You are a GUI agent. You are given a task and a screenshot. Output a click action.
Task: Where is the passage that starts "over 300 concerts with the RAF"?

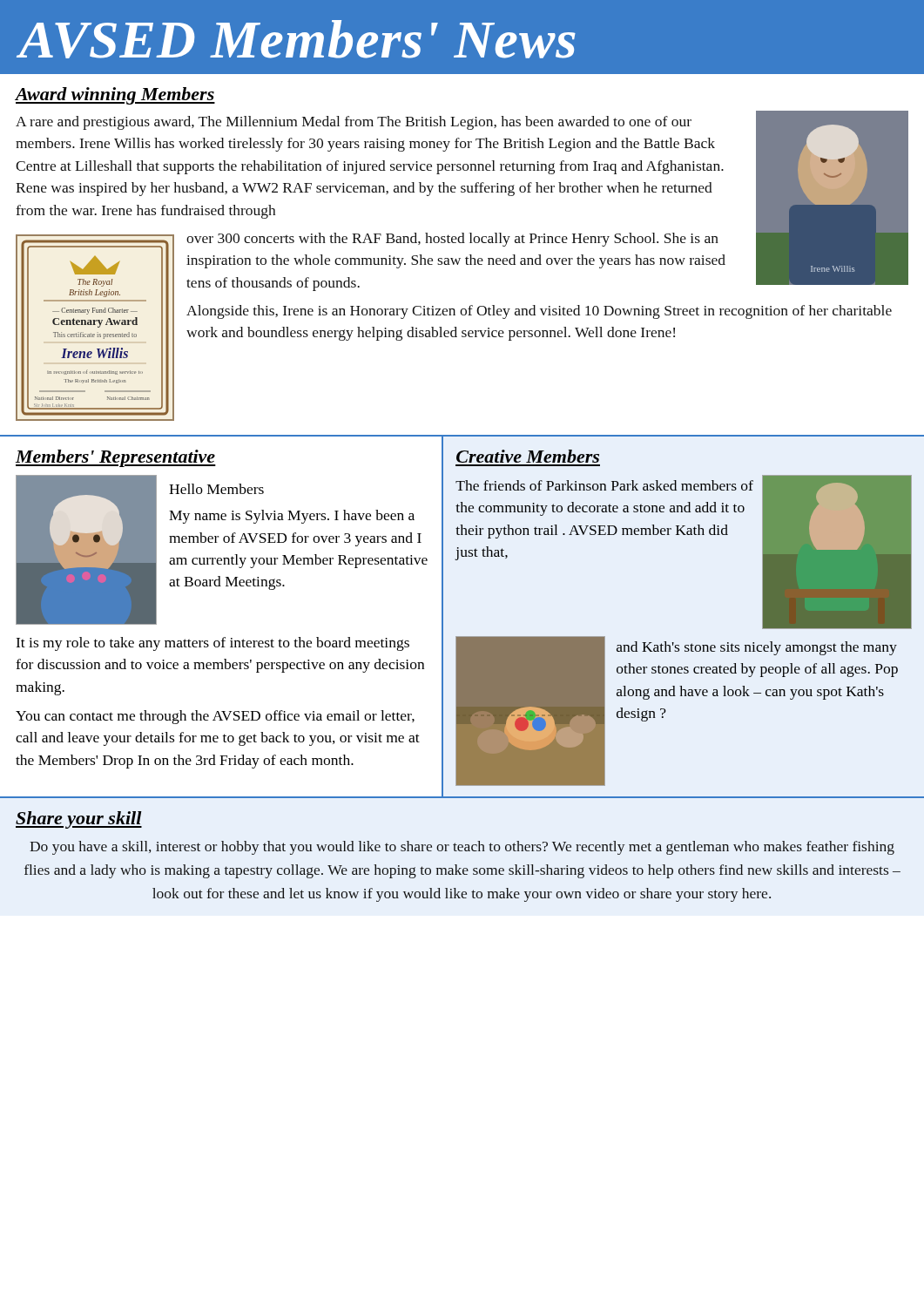(x=462, y=286)
